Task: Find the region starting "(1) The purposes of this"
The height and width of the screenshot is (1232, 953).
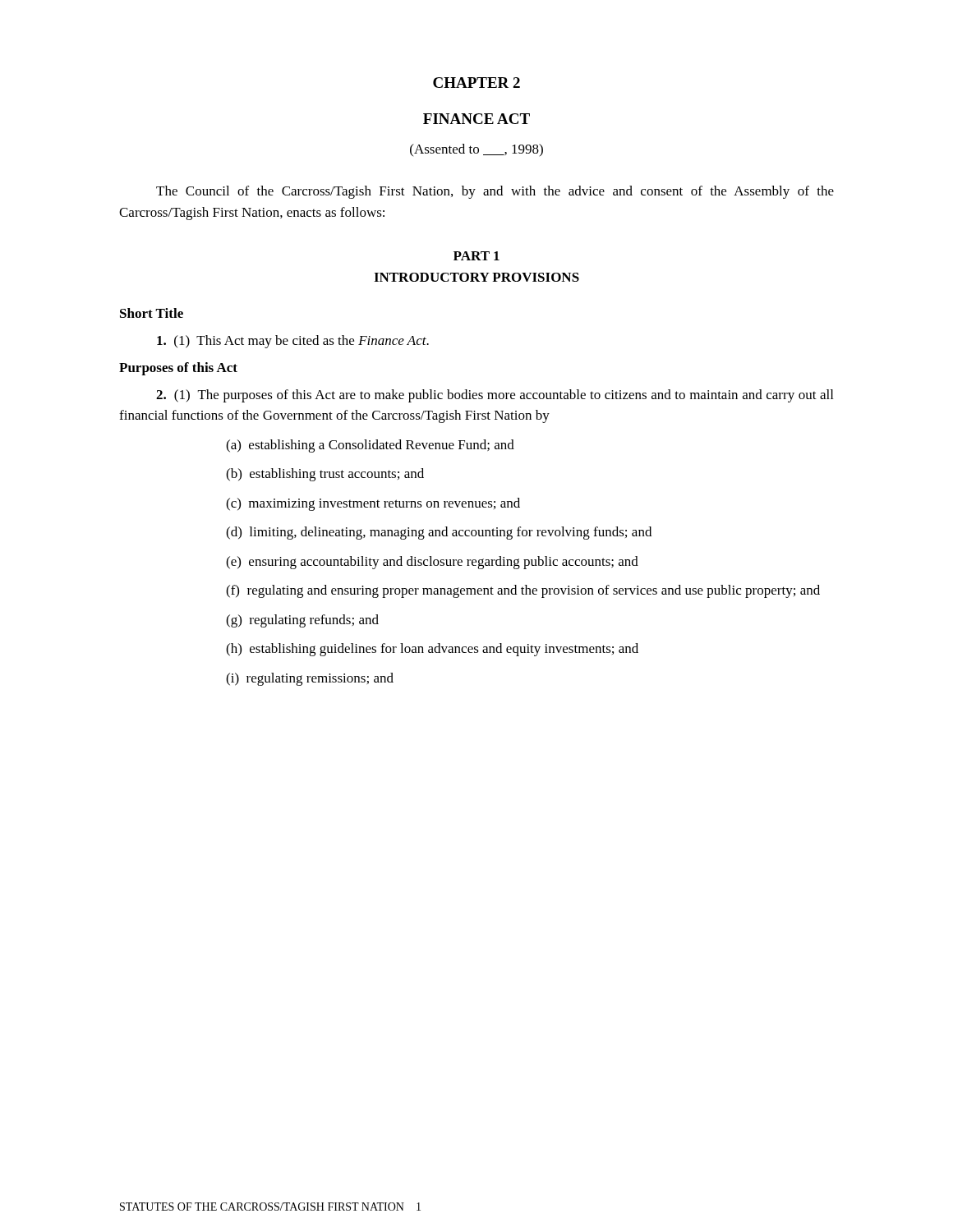Action: (x=476, y=405)
